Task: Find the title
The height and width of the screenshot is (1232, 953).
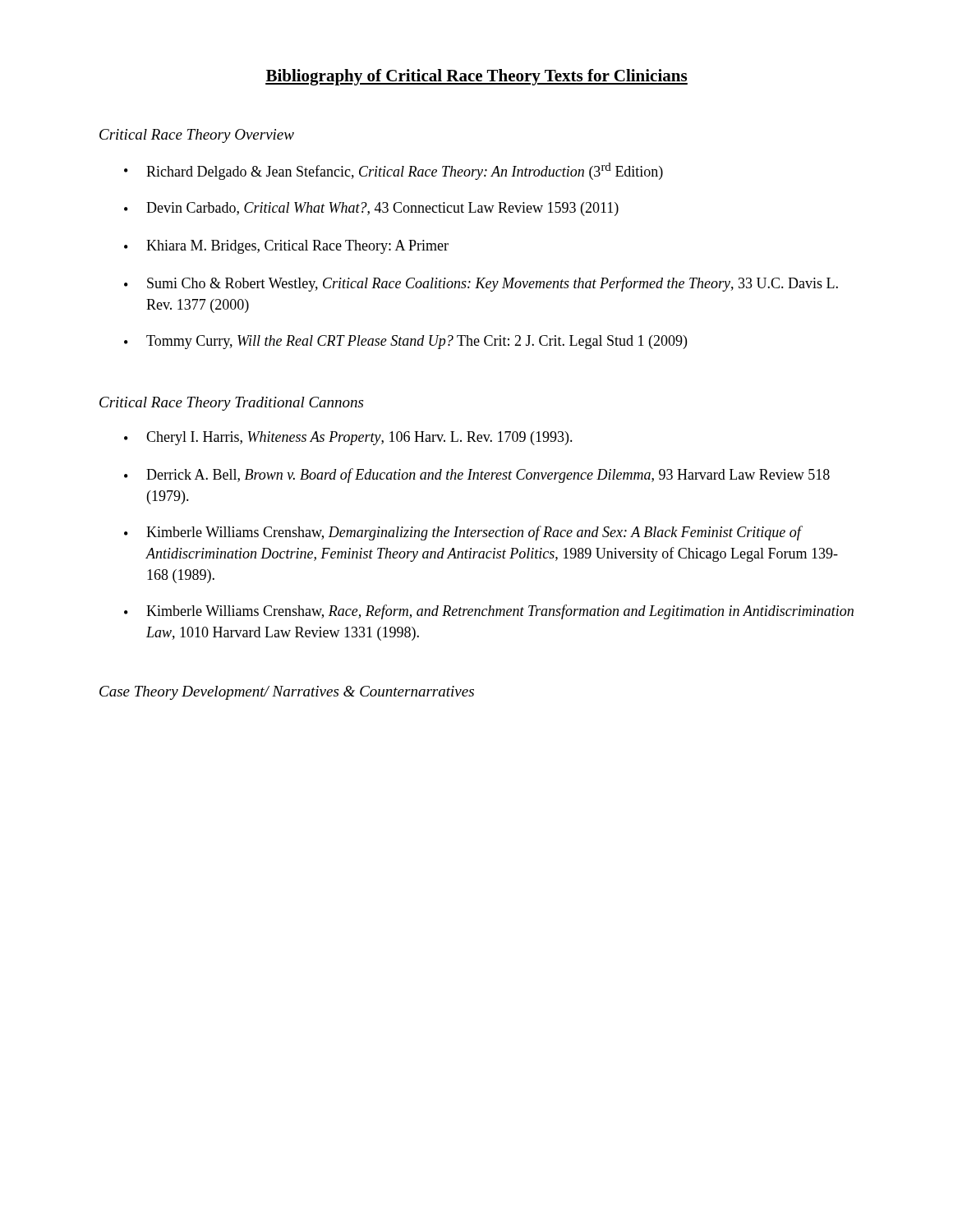Action: 476,76
